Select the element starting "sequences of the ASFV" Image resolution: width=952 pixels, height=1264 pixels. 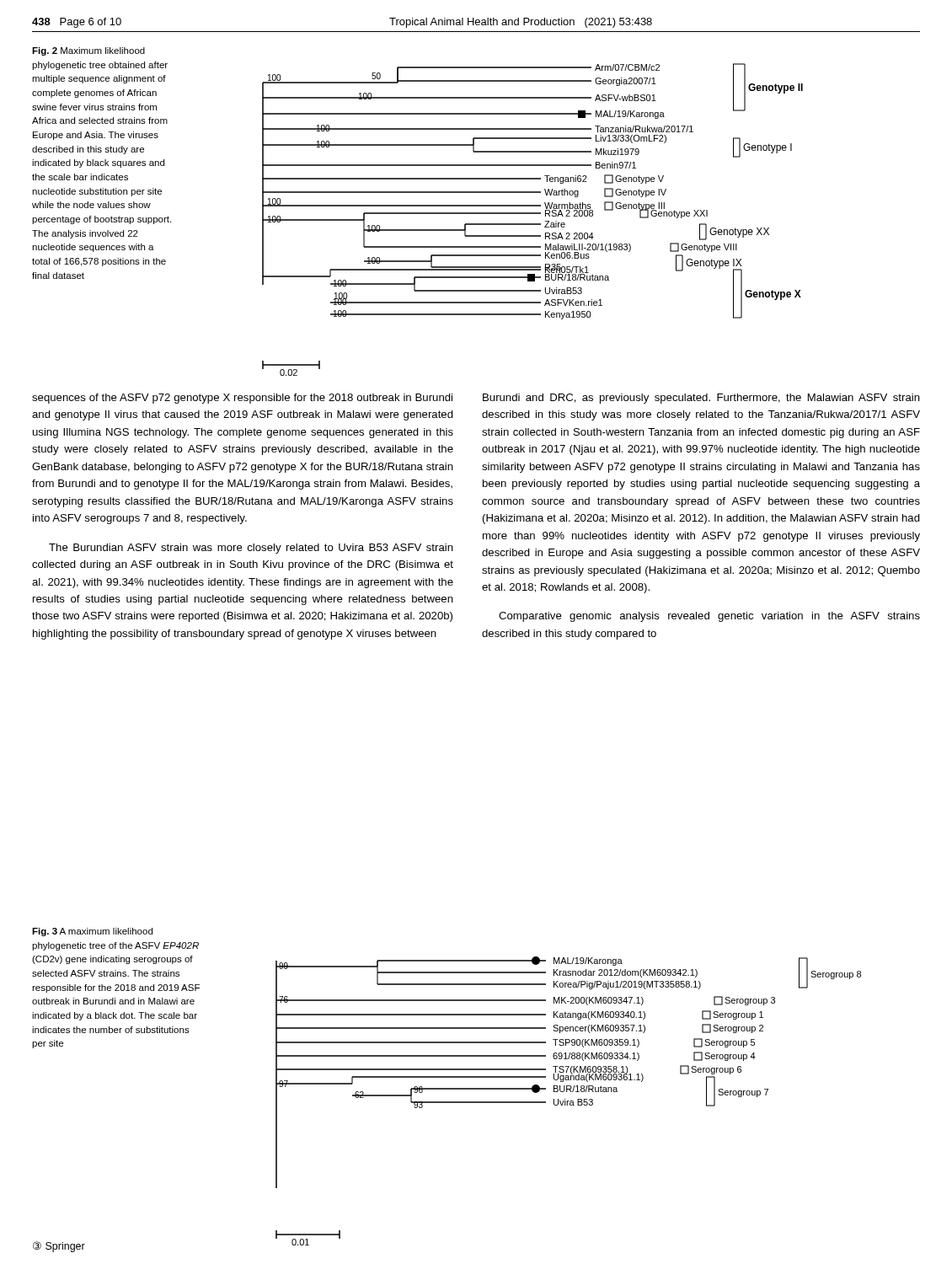(243, 516)
